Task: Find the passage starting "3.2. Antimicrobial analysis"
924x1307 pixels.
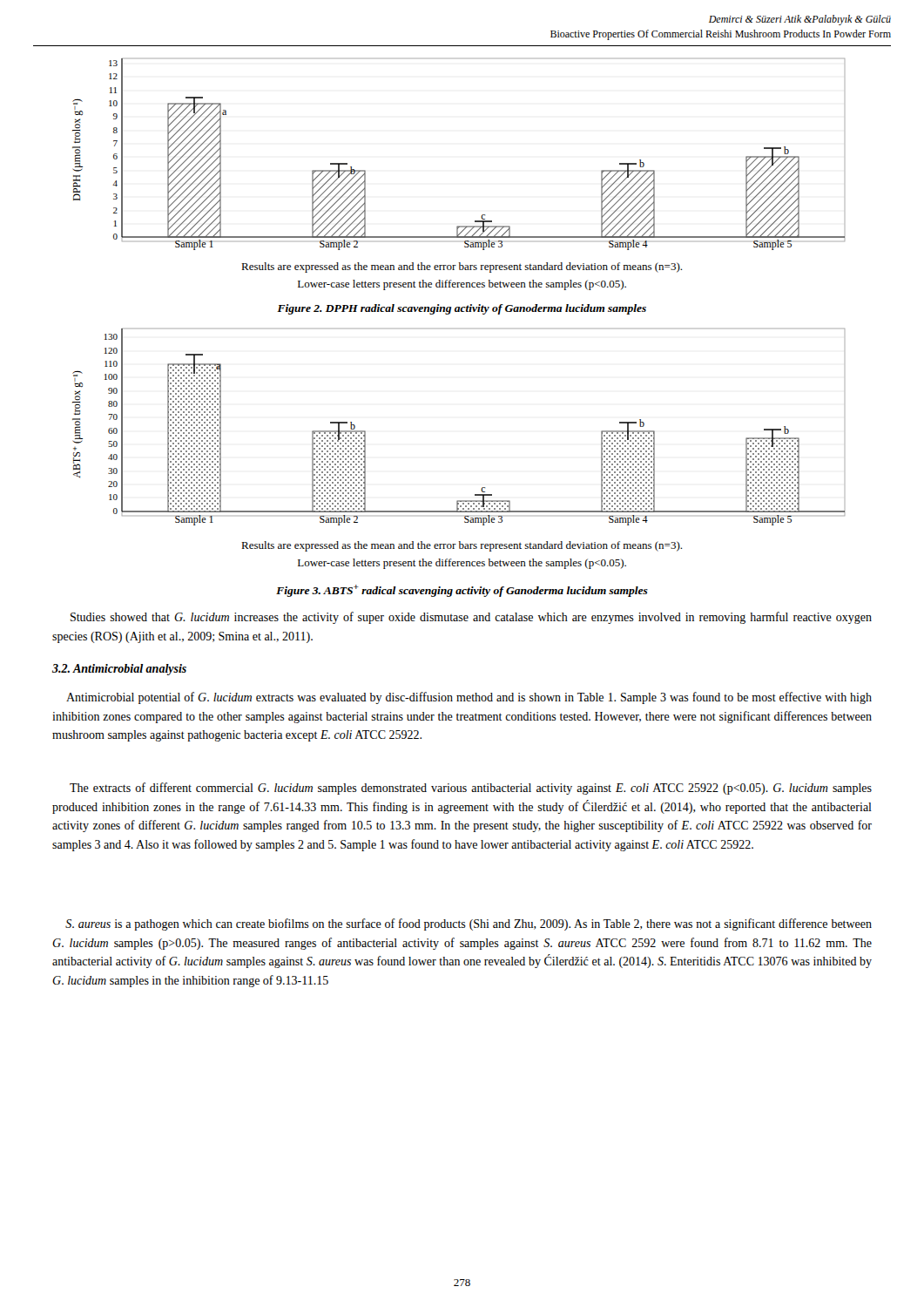Action: pos(119,669)
